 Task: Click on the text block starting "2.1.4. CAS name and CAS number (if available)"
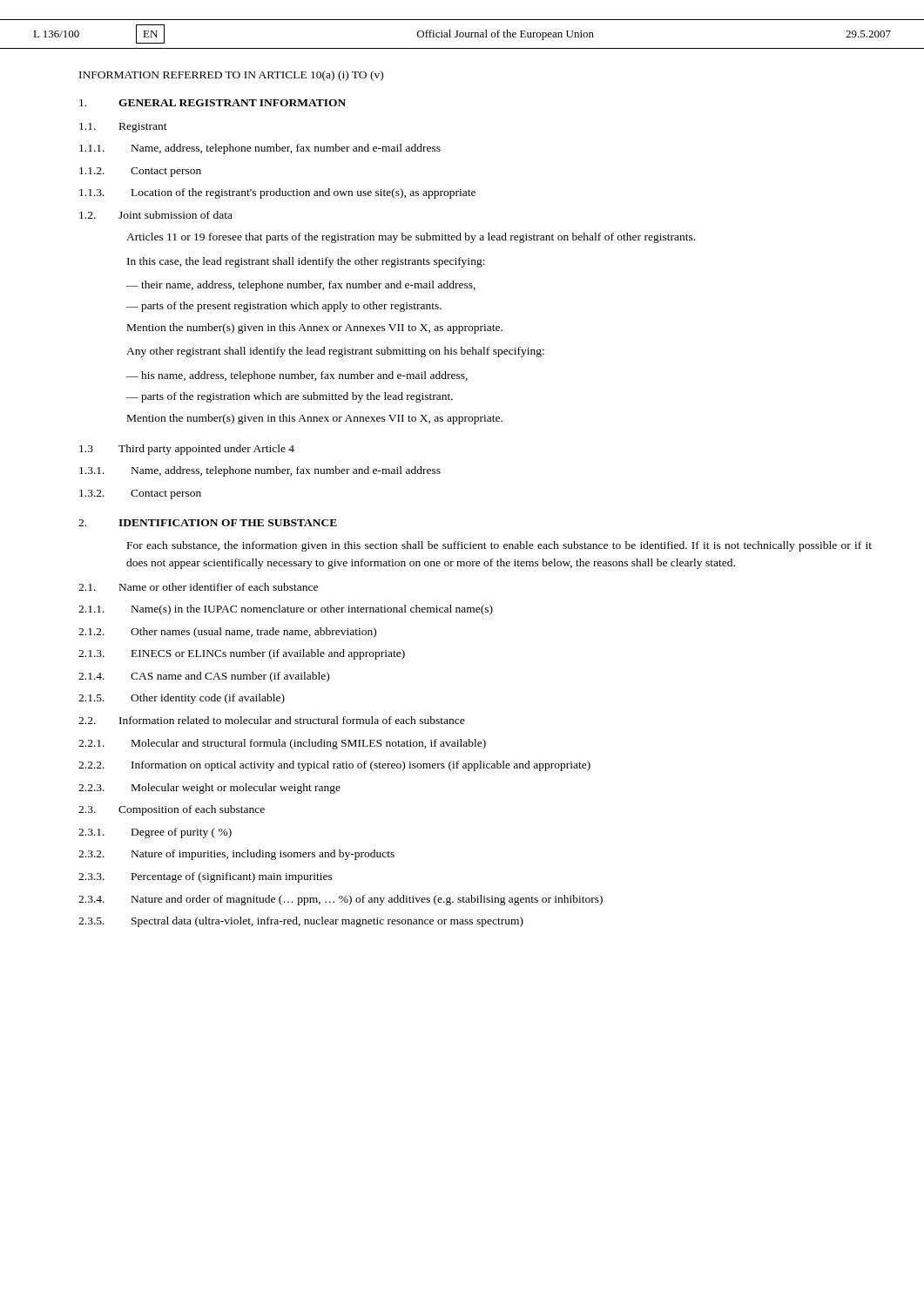[x=204, y=677]
